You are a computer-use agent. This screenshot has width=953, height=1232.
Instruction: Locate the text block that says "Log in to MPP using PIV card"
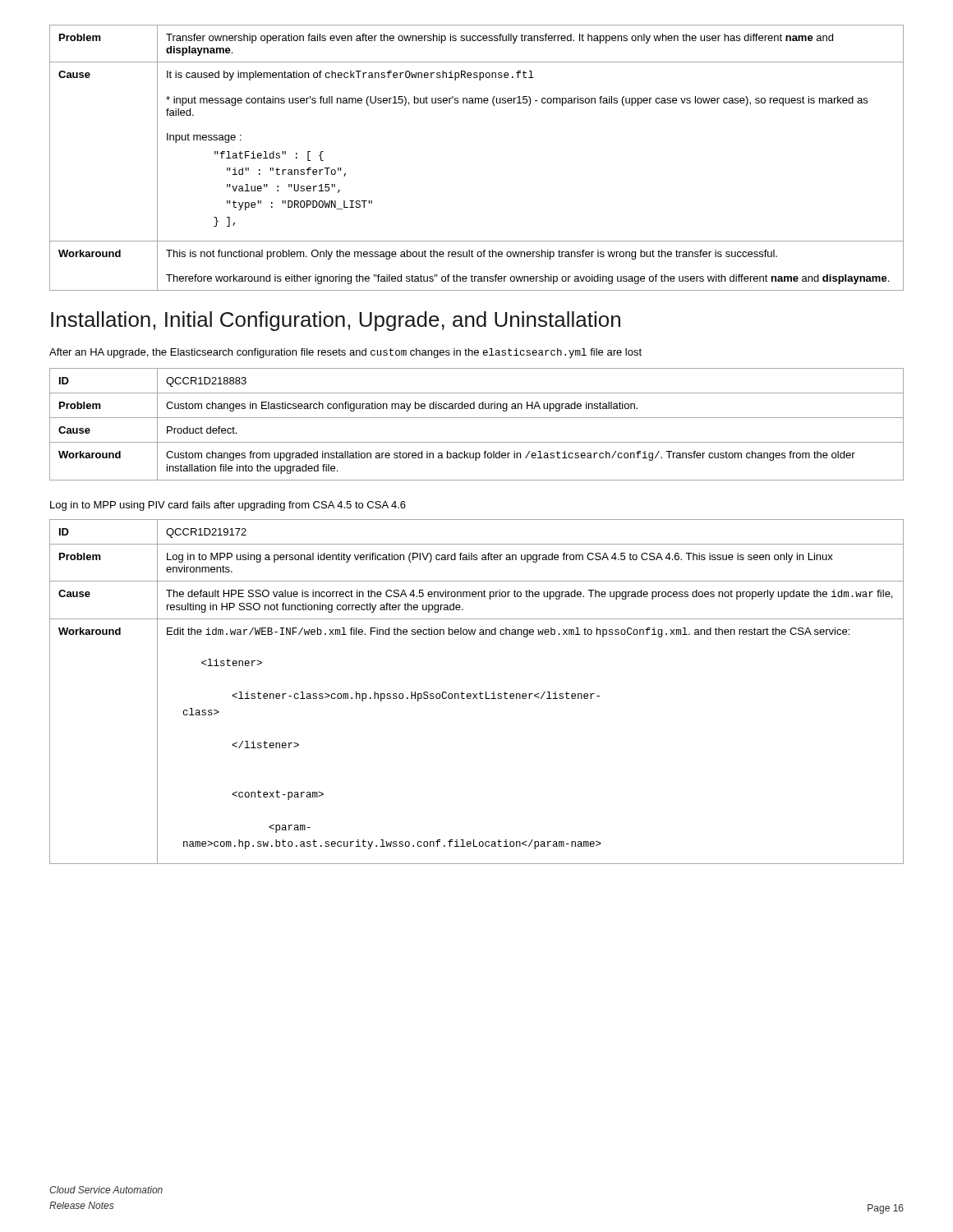(228, 505)
